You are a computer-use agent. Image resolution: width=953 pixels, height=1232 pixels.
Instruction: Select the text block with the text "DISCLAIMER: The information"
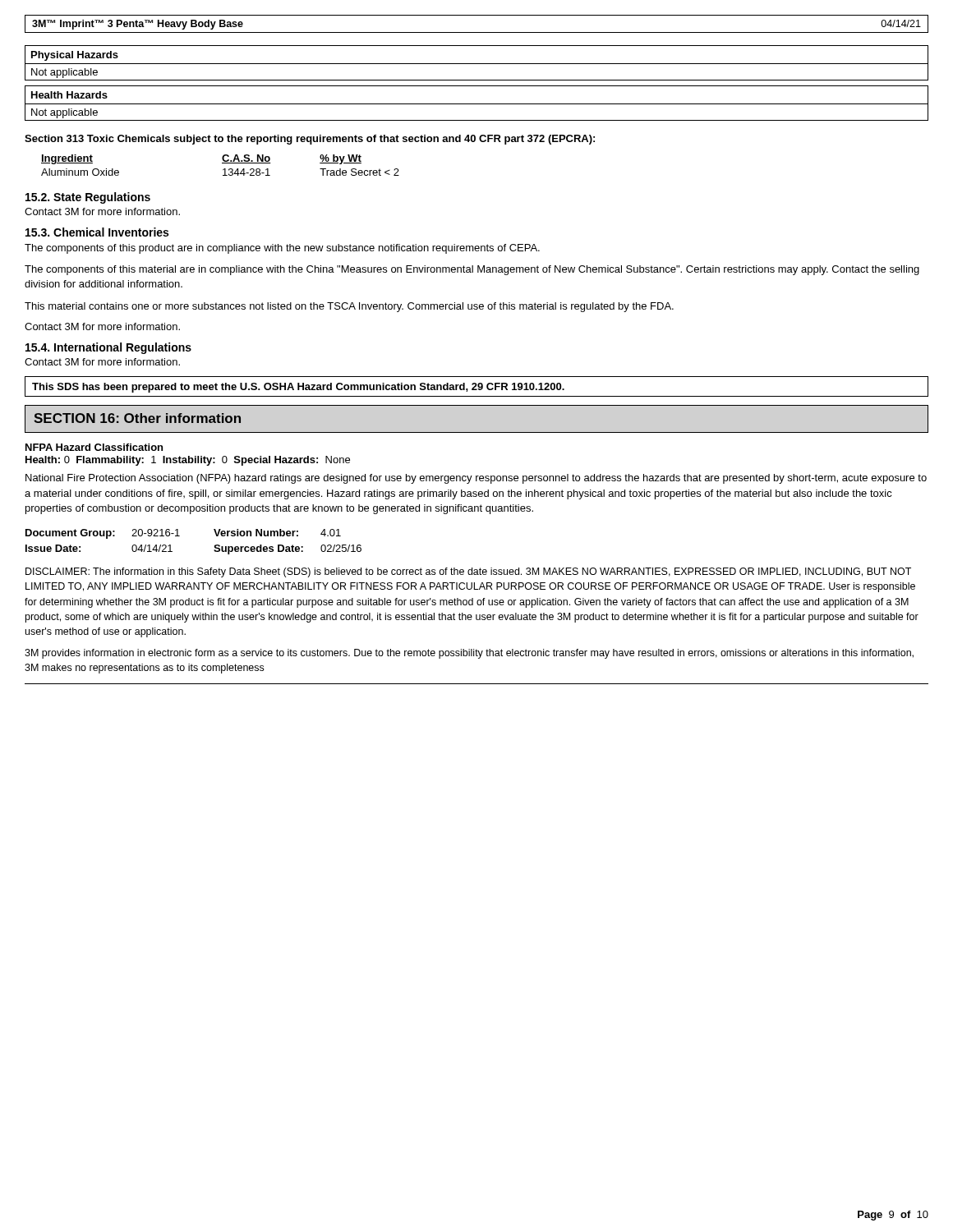click(x=471, y=602)
